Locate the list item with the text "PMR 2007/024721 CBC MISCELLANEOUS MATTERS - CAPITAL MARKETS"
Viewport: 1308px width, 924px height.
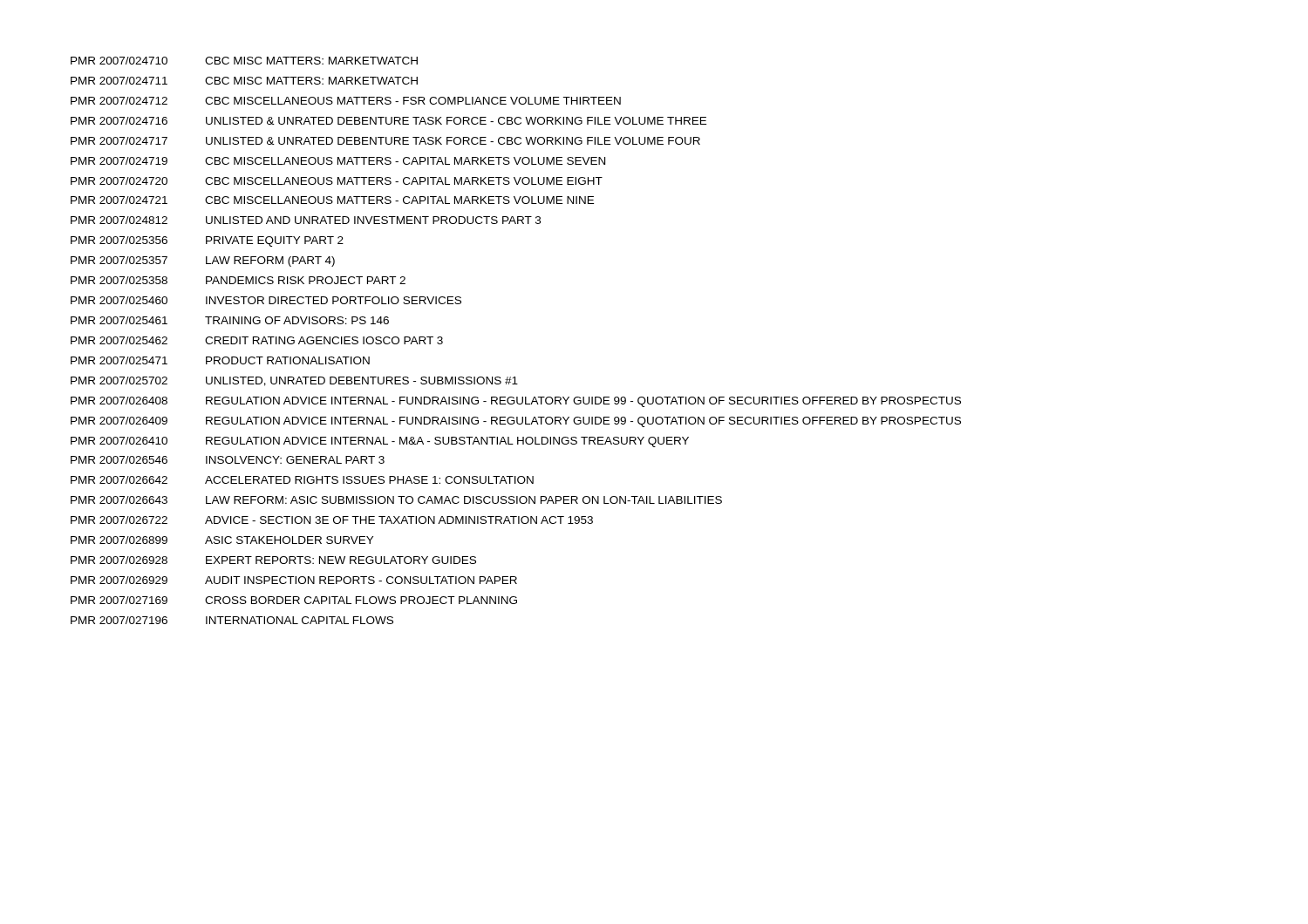point(332,201)
